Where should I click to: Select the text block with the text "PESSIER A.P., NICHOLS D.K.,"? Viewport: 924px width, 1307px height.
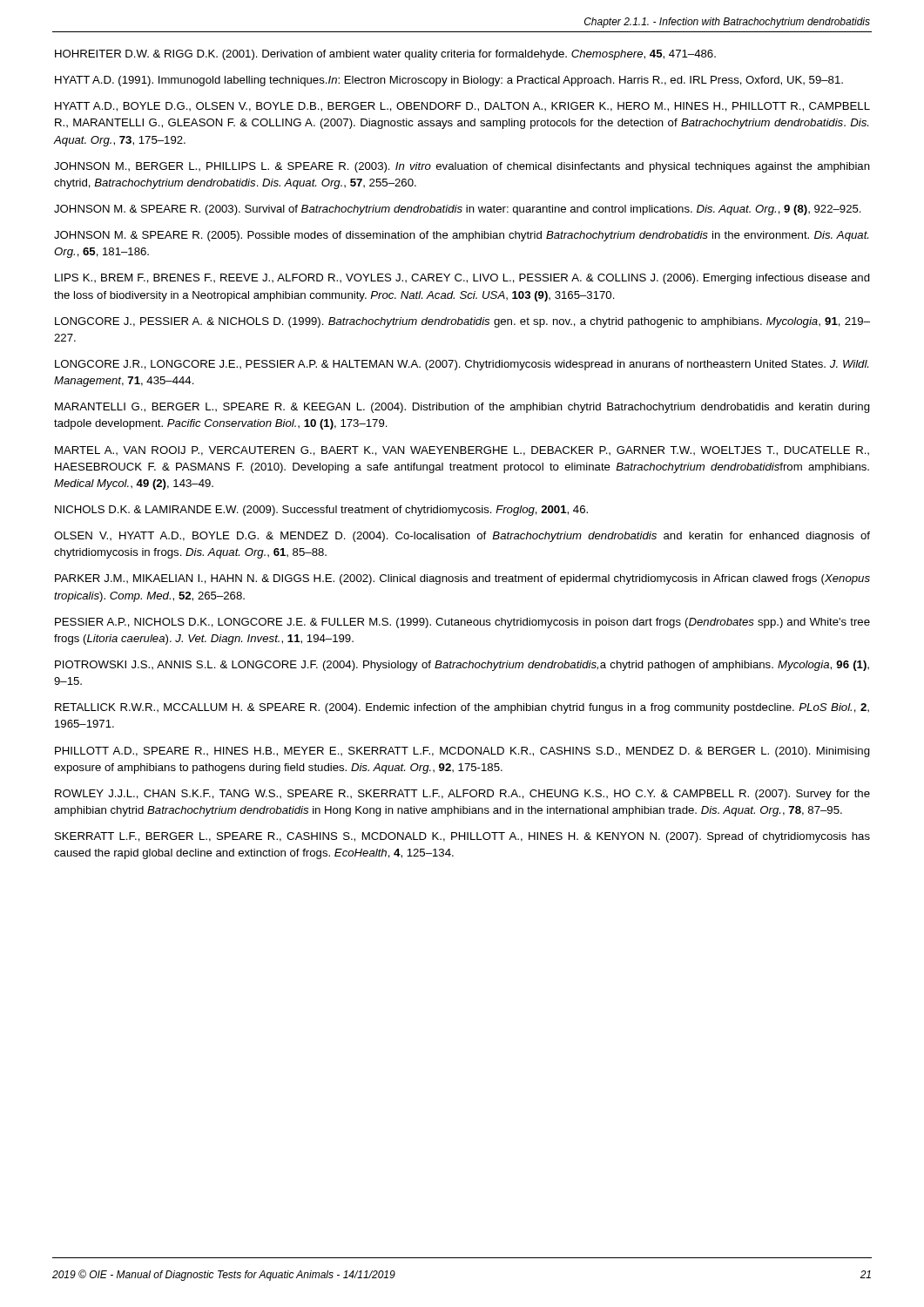462,630
